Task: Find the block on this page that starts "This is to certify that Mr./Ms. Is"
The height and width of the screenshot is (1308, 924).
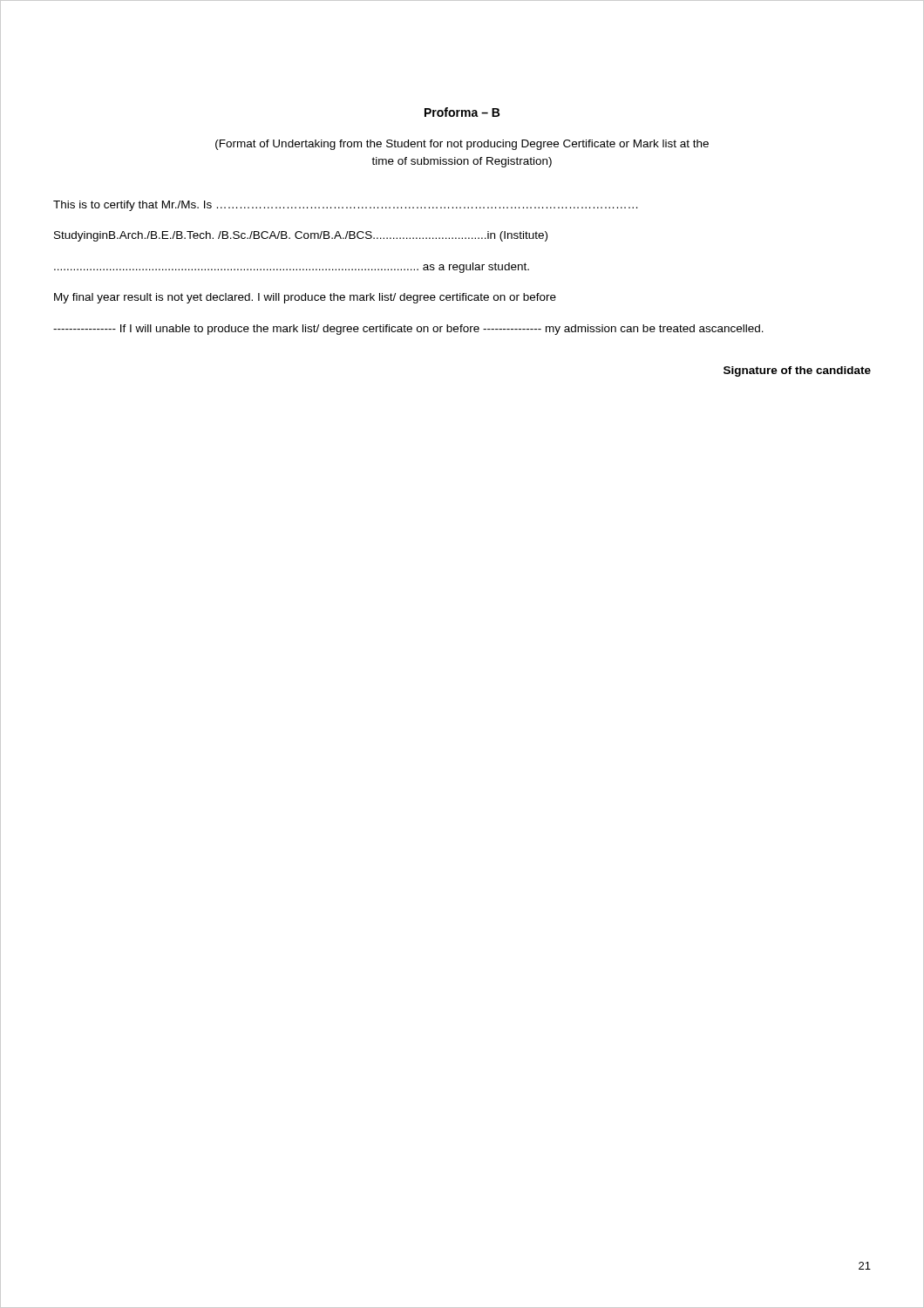Action: point(346,204)
